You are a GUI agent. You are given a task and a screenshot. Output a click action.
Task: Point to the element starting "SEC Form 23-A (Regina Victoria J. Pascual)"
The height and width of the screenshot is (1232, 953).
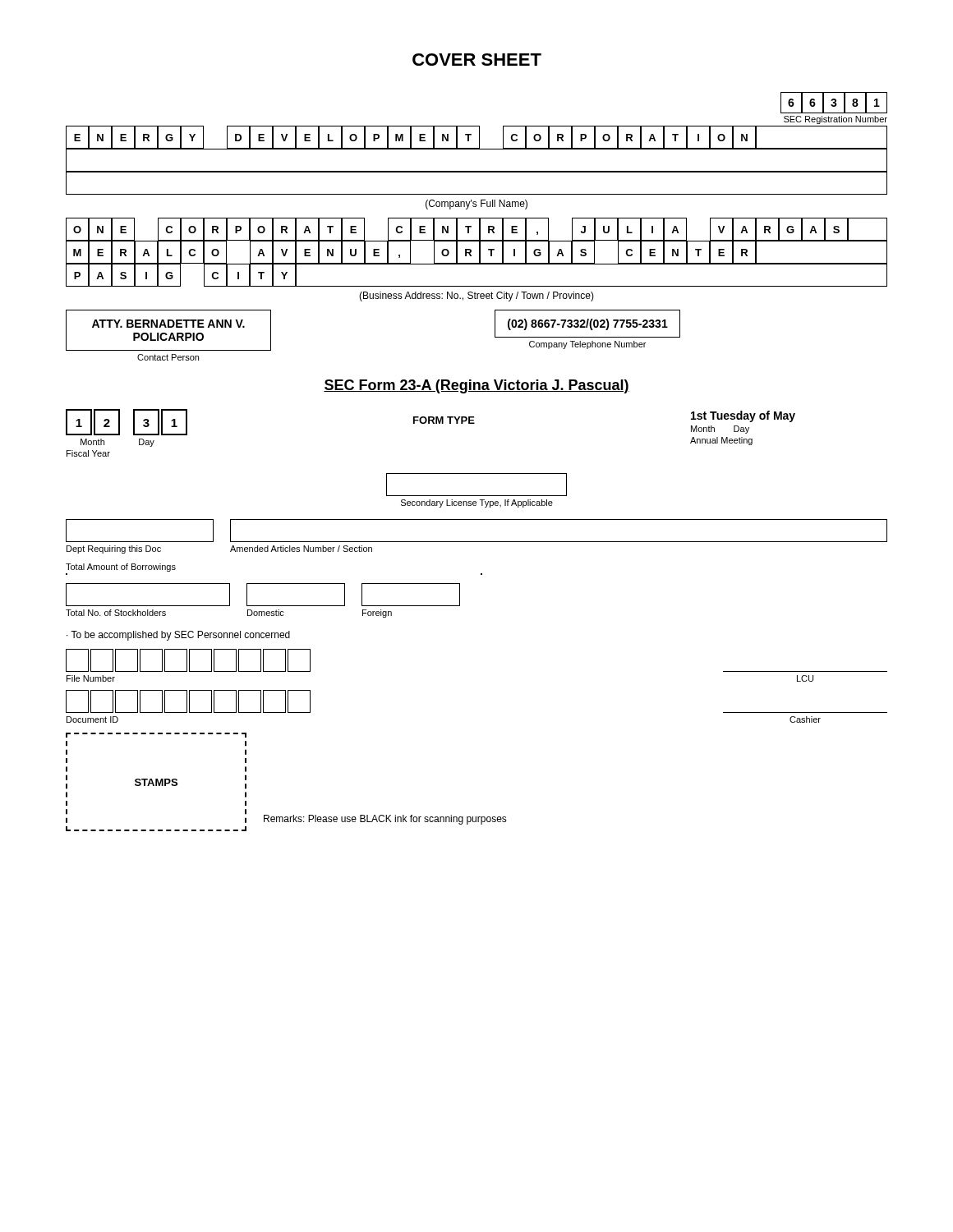coord(476,385)
